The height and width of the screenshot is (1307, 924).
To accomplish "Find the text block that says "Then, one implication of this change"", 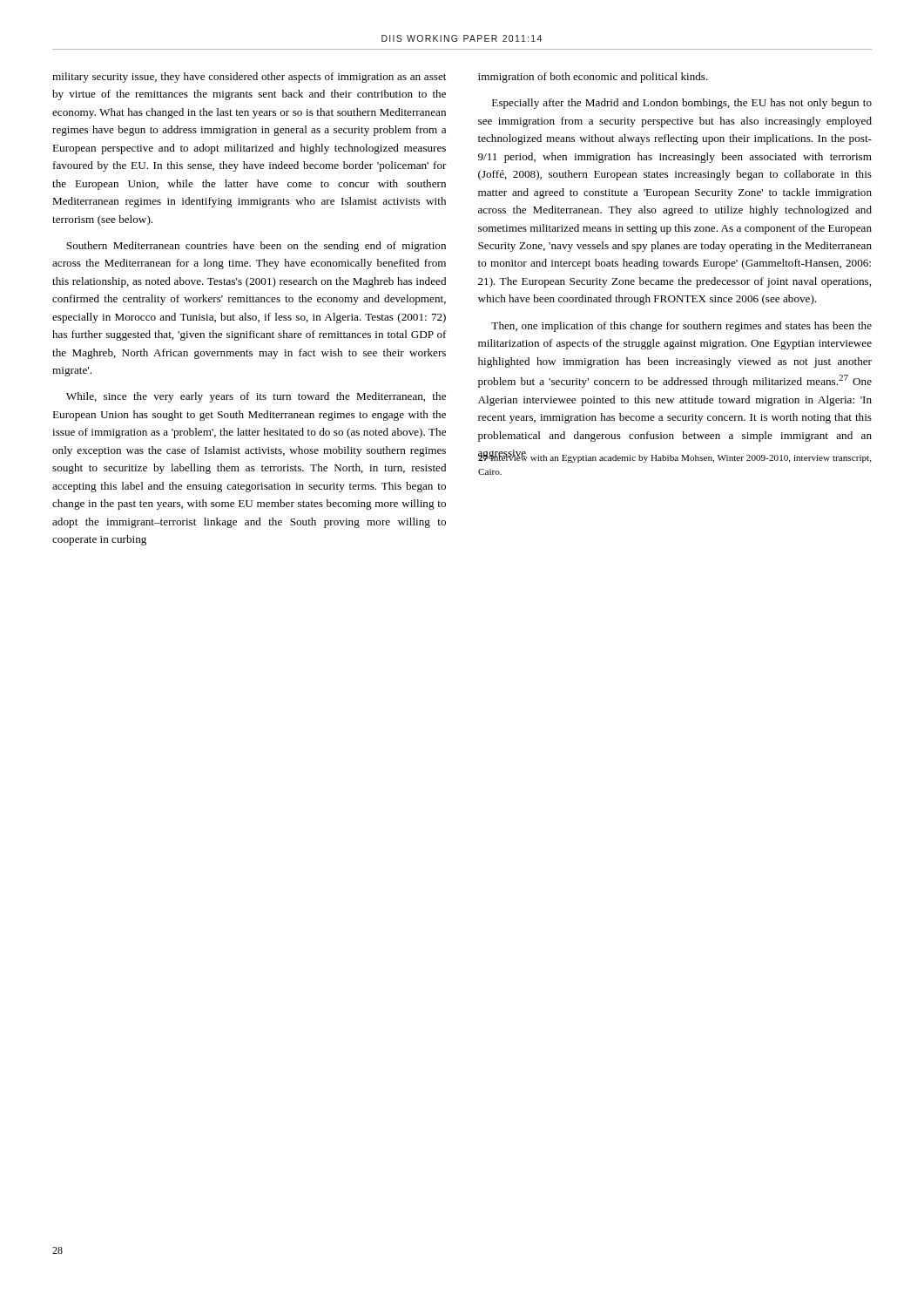I will point(675,389).
